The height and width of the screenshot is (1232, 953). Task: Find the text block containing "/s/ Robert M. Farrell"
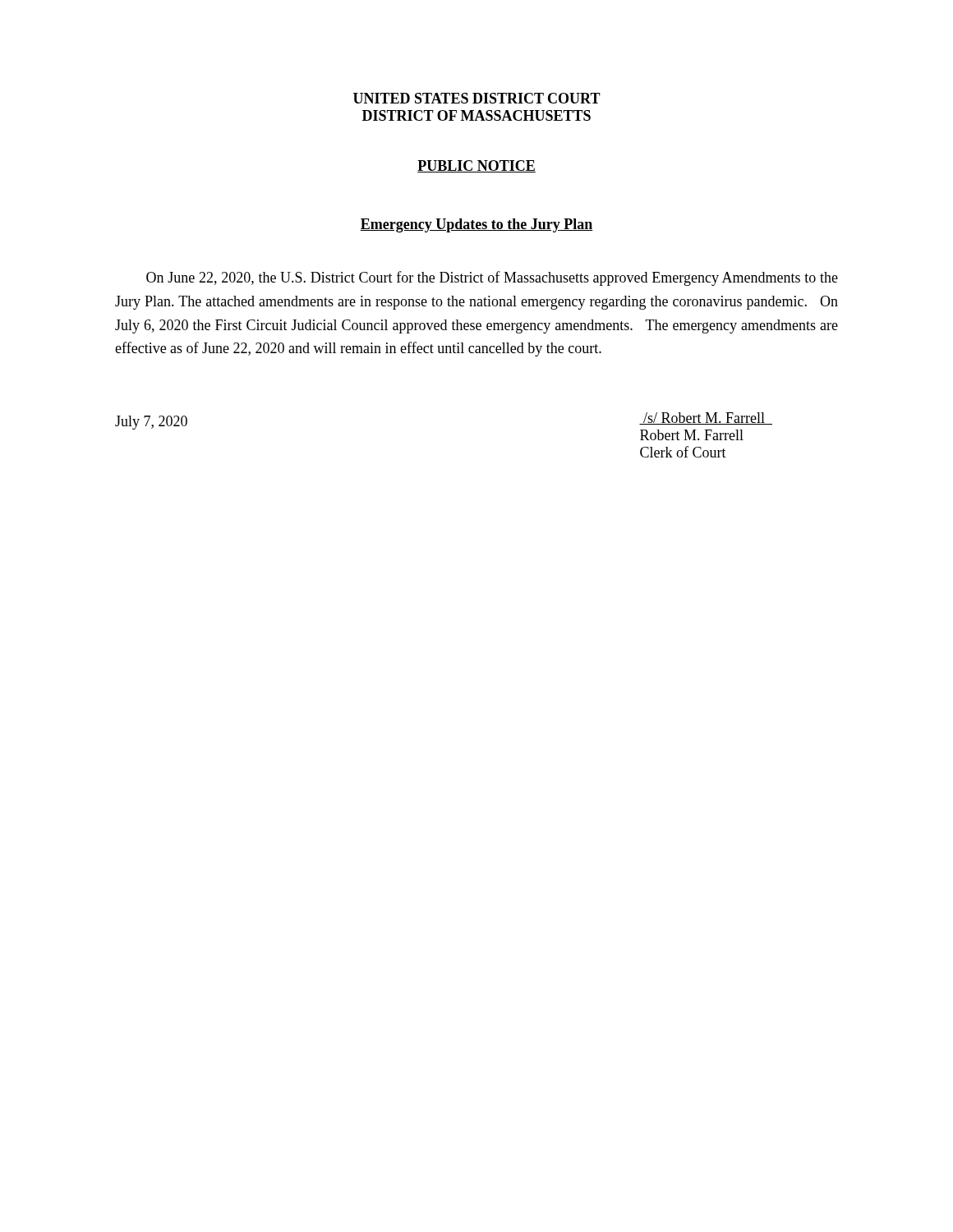point(706,435)
